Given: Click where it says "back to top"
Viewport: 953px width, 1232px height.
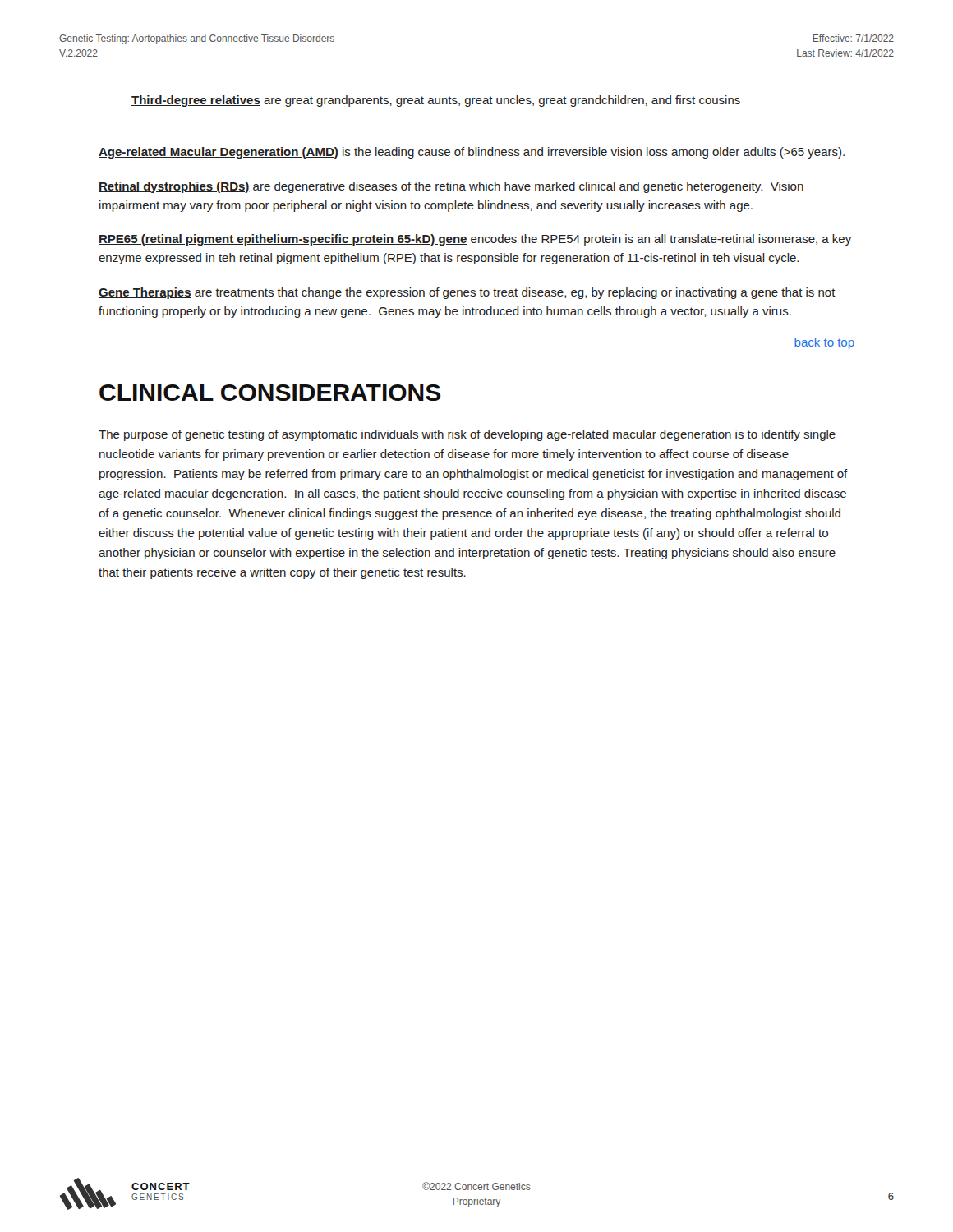Looking at the screenshot, I should pyautogui.click(x=824, y=342).
